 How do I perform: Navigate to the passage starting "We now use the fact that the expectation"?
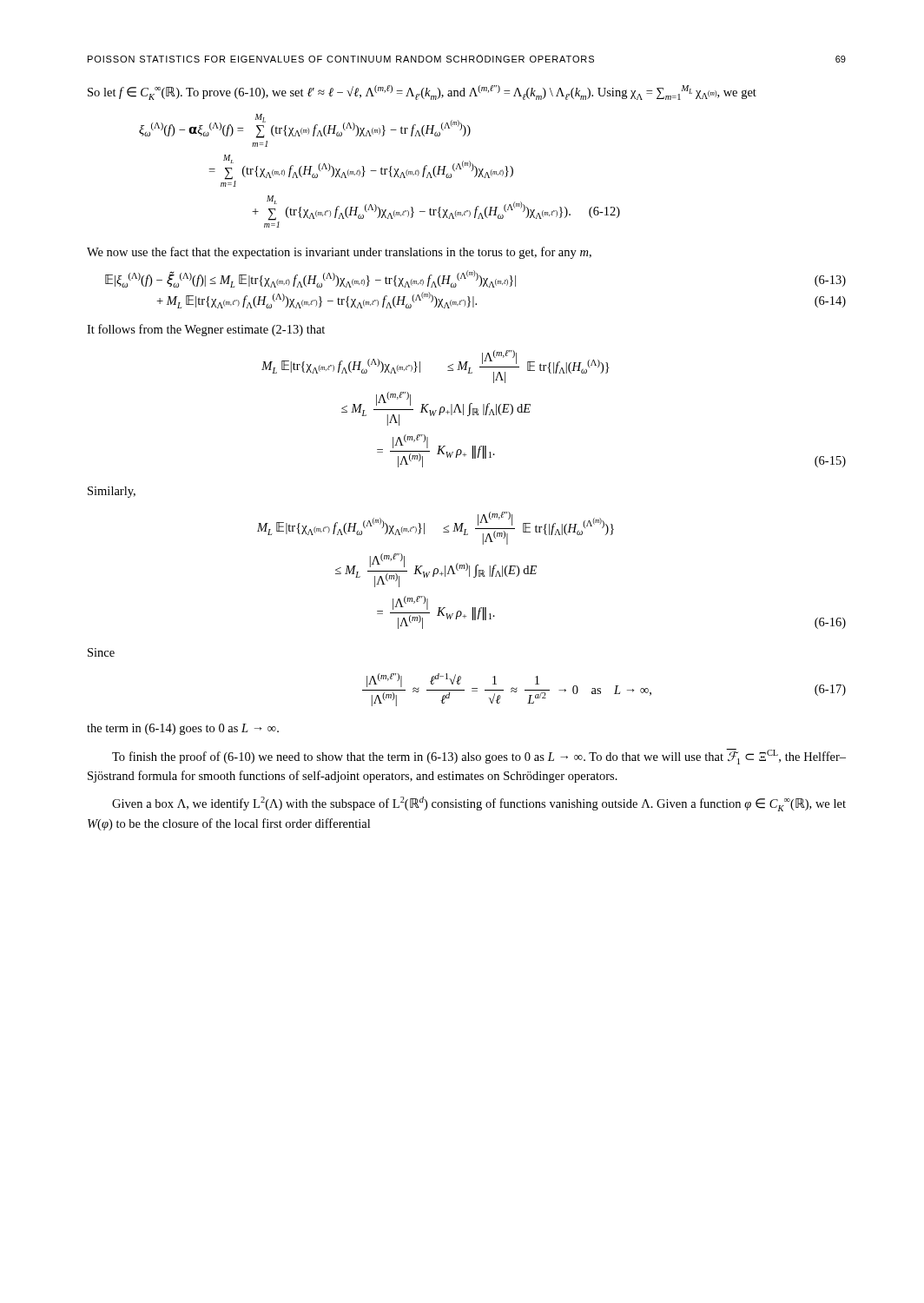click(x=339, y=252)
